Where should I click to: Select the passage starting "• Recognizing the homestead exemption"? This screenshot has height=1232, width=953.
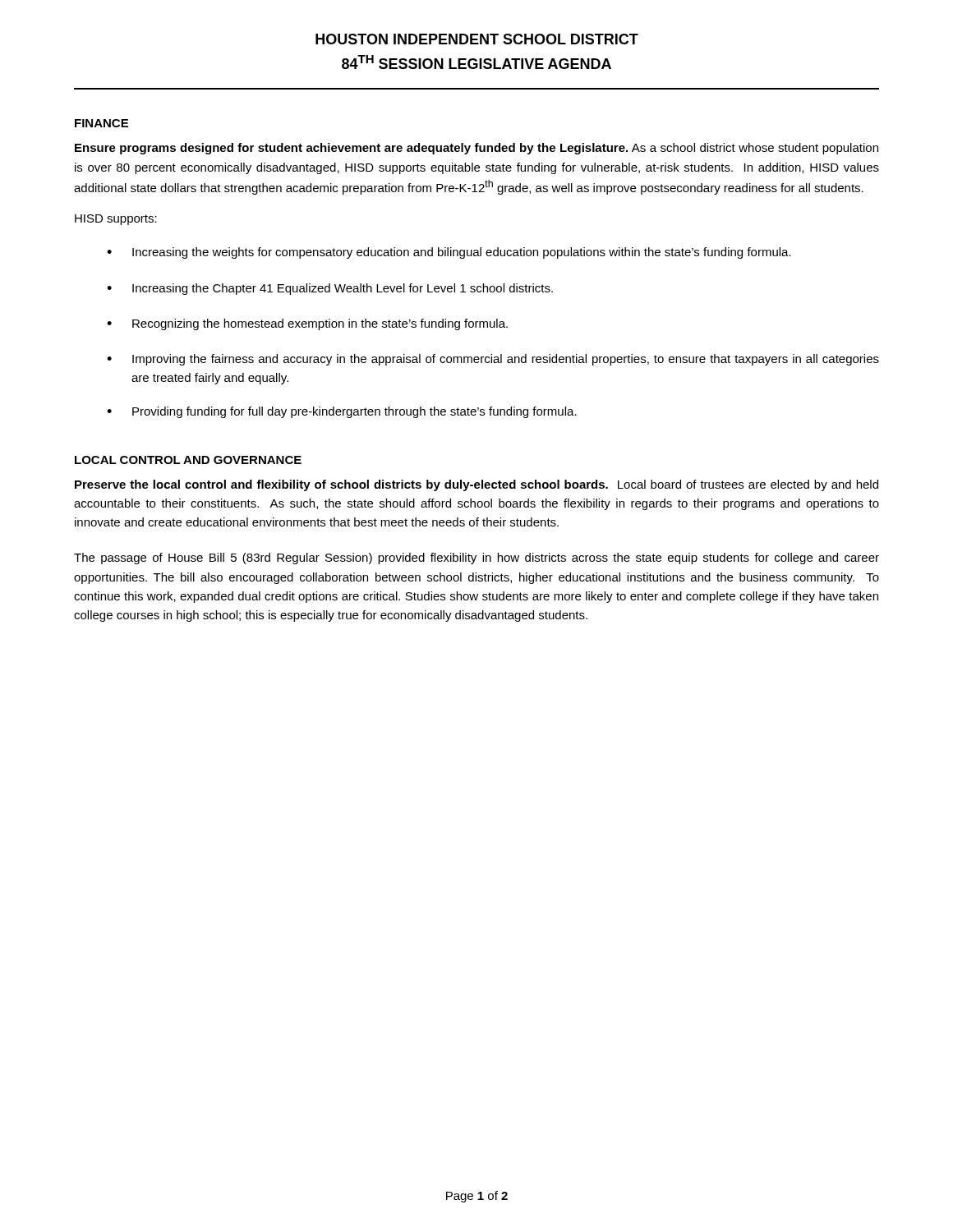pos(493,324)
